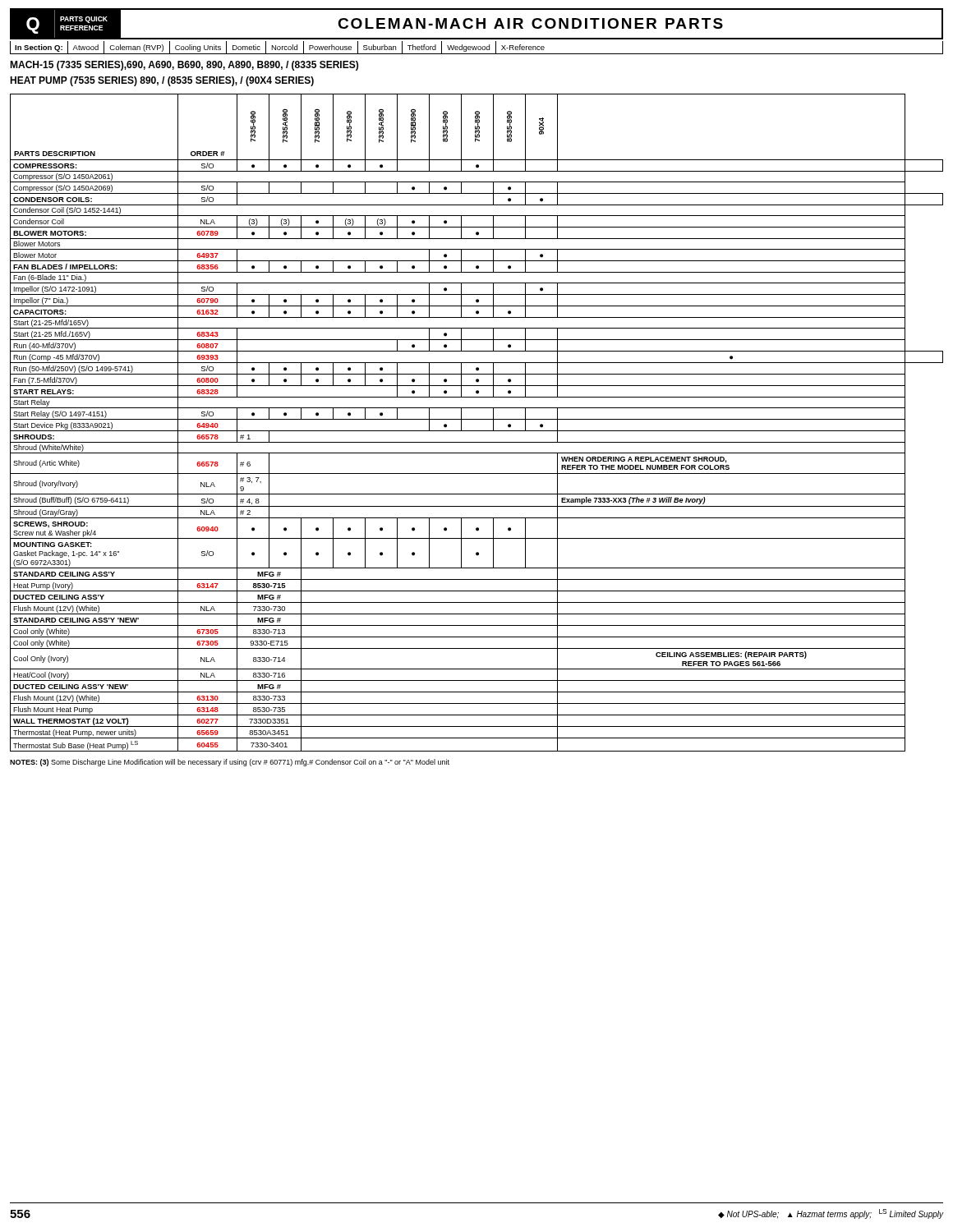
Task: Click on the table containing "Start (21-25 Mfd./165V)"
Action: [476, 423]
